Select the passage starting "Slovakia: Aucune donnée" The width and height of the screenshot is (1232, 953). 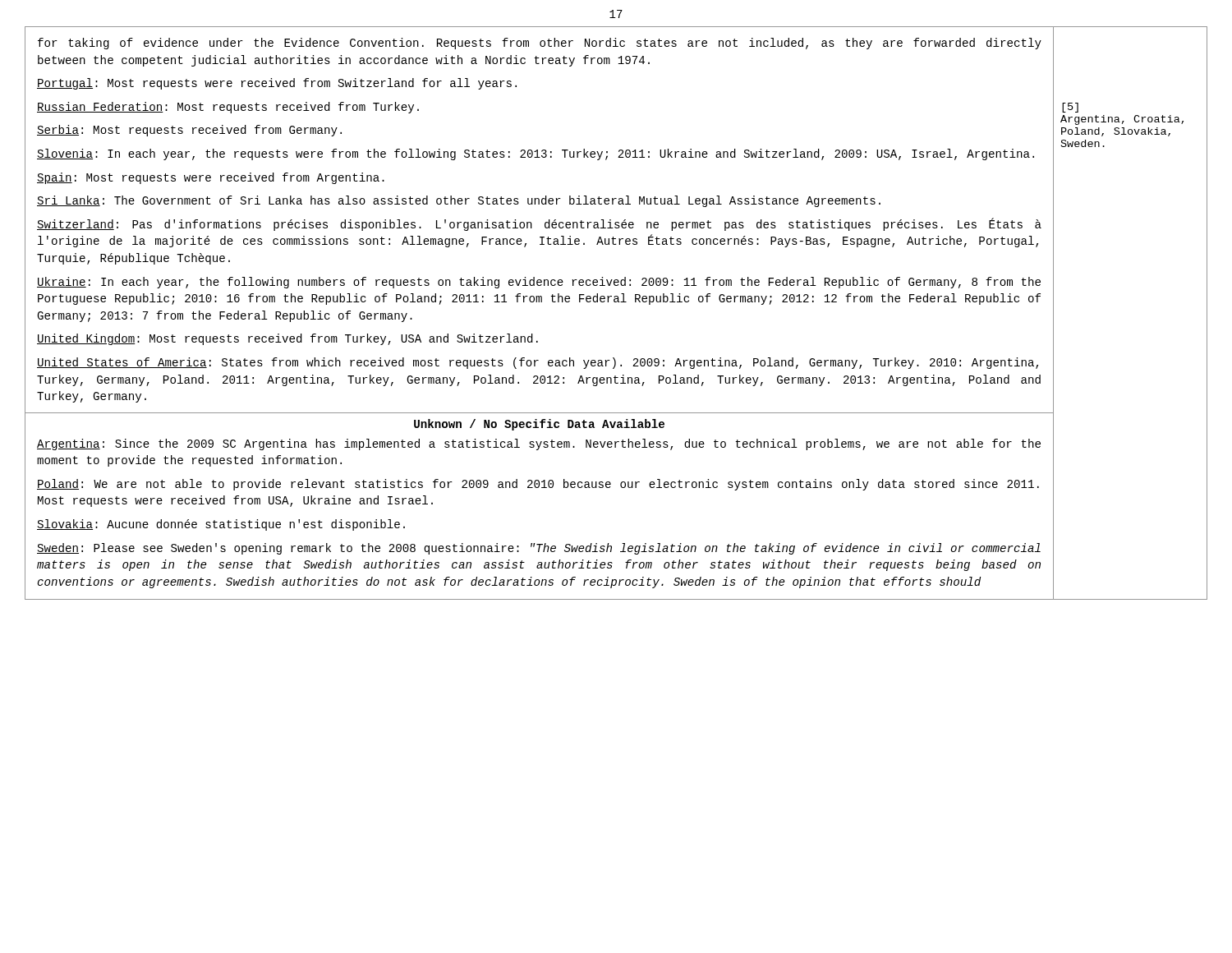click(x=222, y=525)
